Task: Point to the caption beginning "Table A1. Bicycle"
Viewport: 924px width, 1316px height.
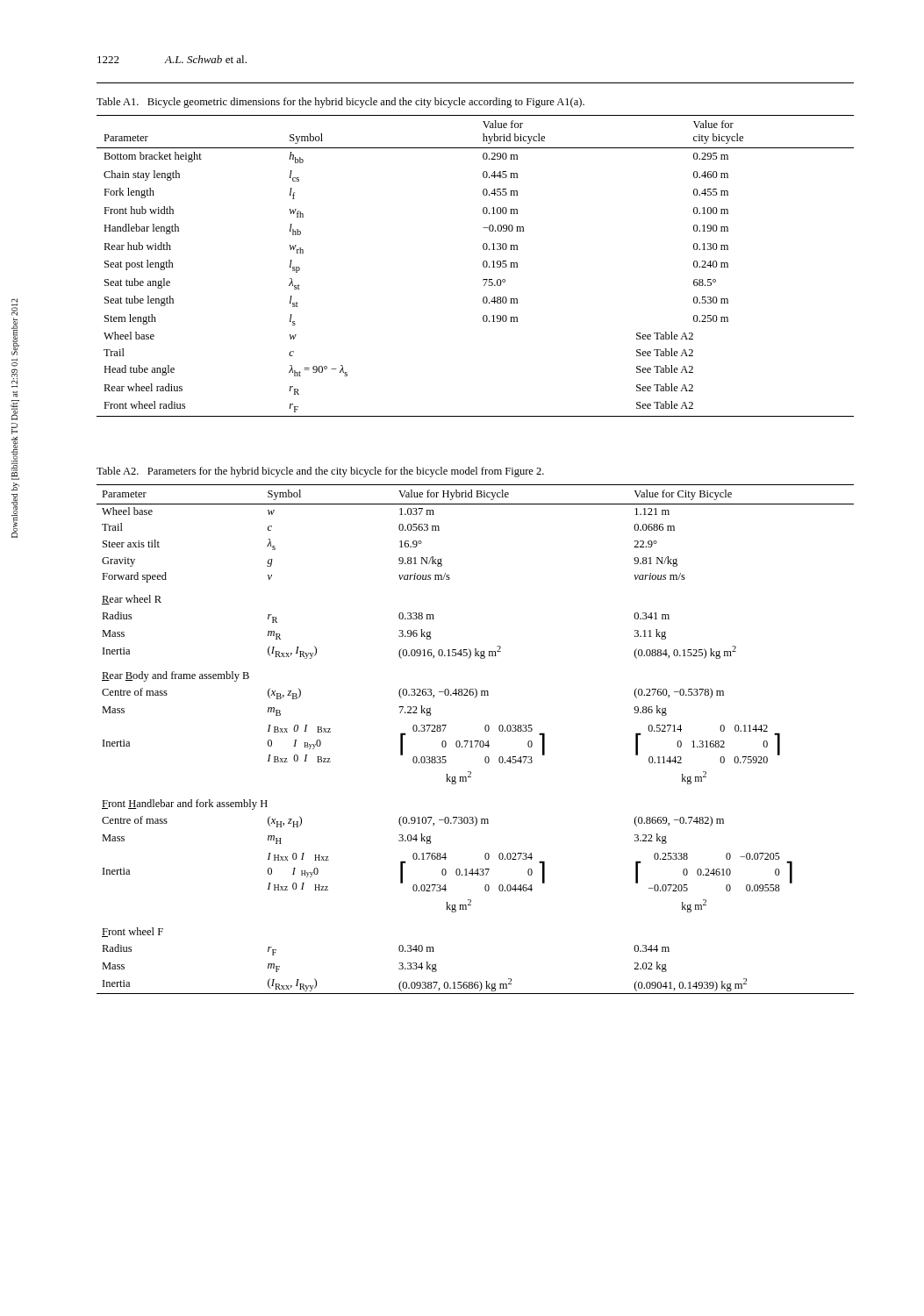Action: coord(341,102)
